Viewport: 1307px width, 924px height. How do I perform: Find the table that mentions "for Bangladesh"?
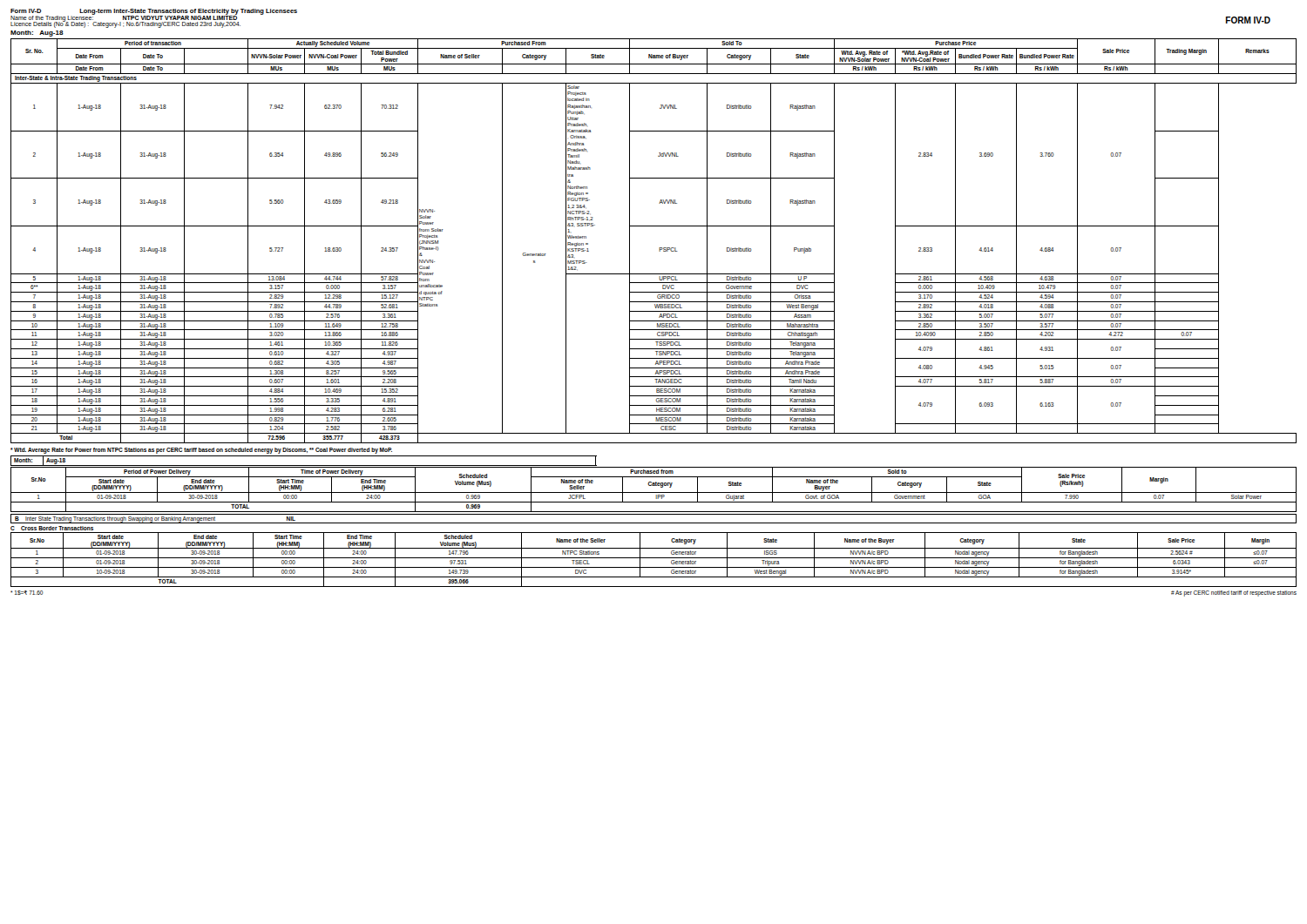(654, 559)
